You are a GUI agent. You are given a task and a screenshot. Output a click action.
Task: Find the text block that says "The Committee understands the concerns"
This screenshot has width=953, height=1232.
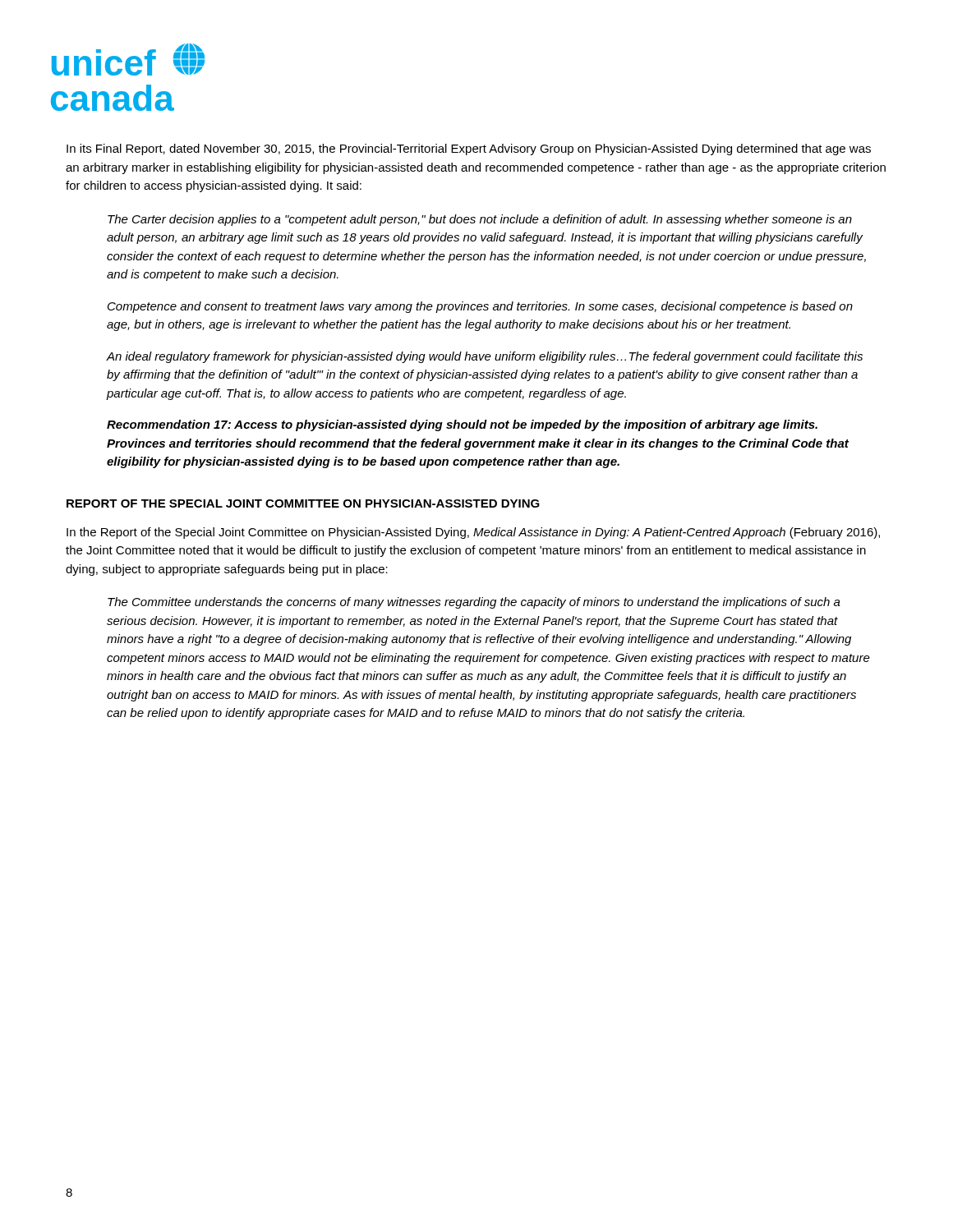488,657
